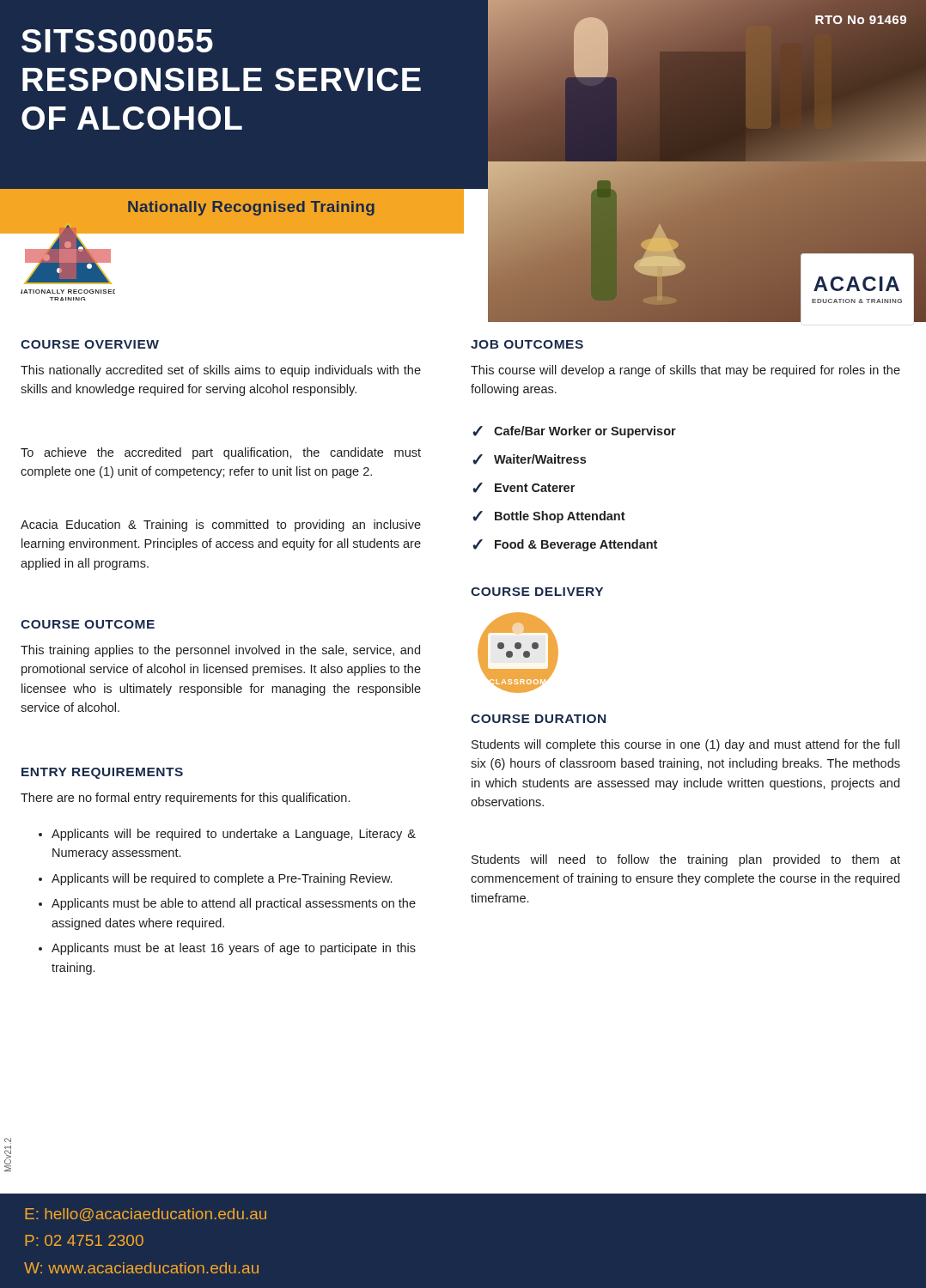Click on the block starting "COURSE OUTCOME"
The width and height of the screenshot is (926, 1288).
pos(88,624)
